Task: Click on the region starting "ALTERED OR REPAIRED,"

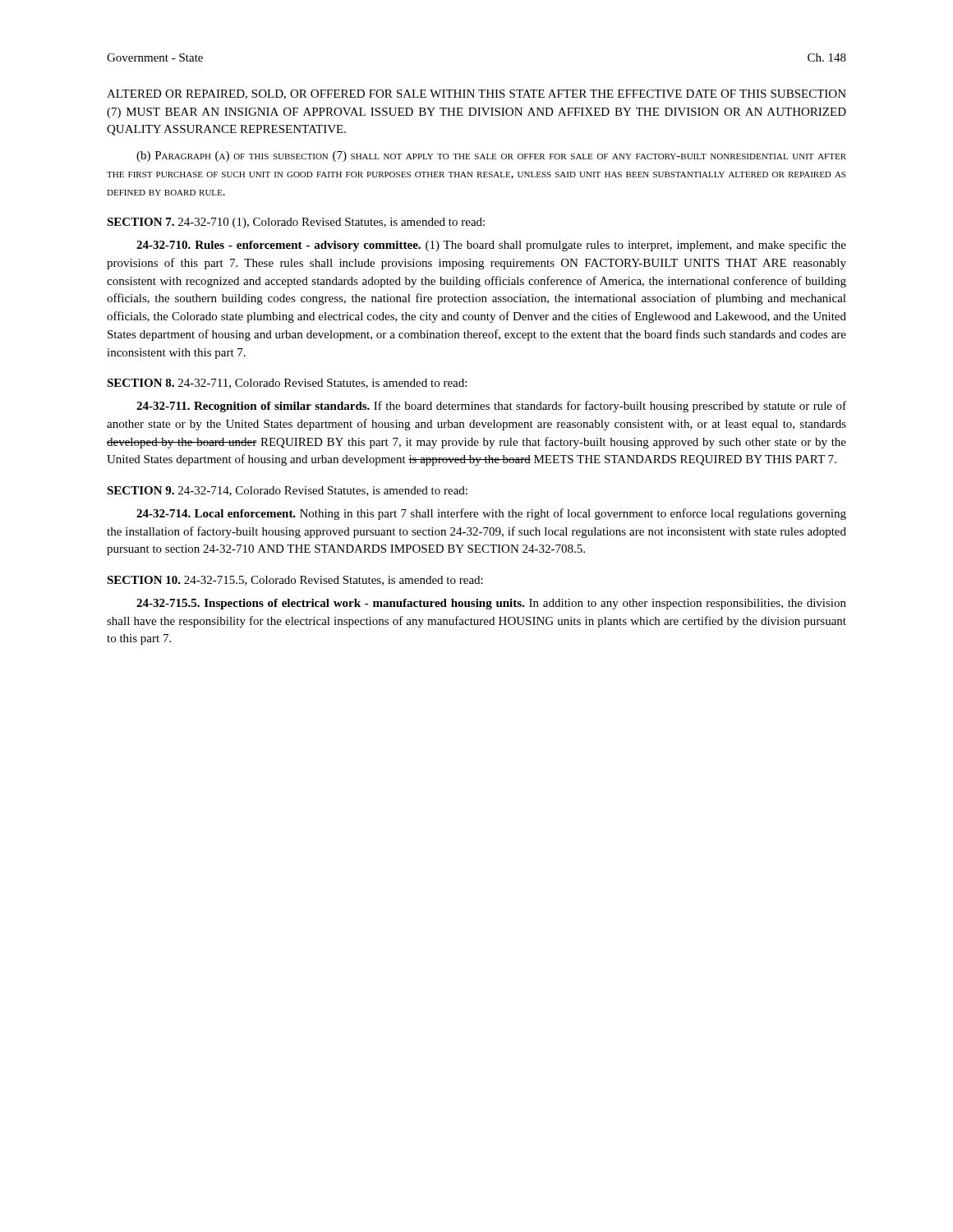Action: (476, 111)
